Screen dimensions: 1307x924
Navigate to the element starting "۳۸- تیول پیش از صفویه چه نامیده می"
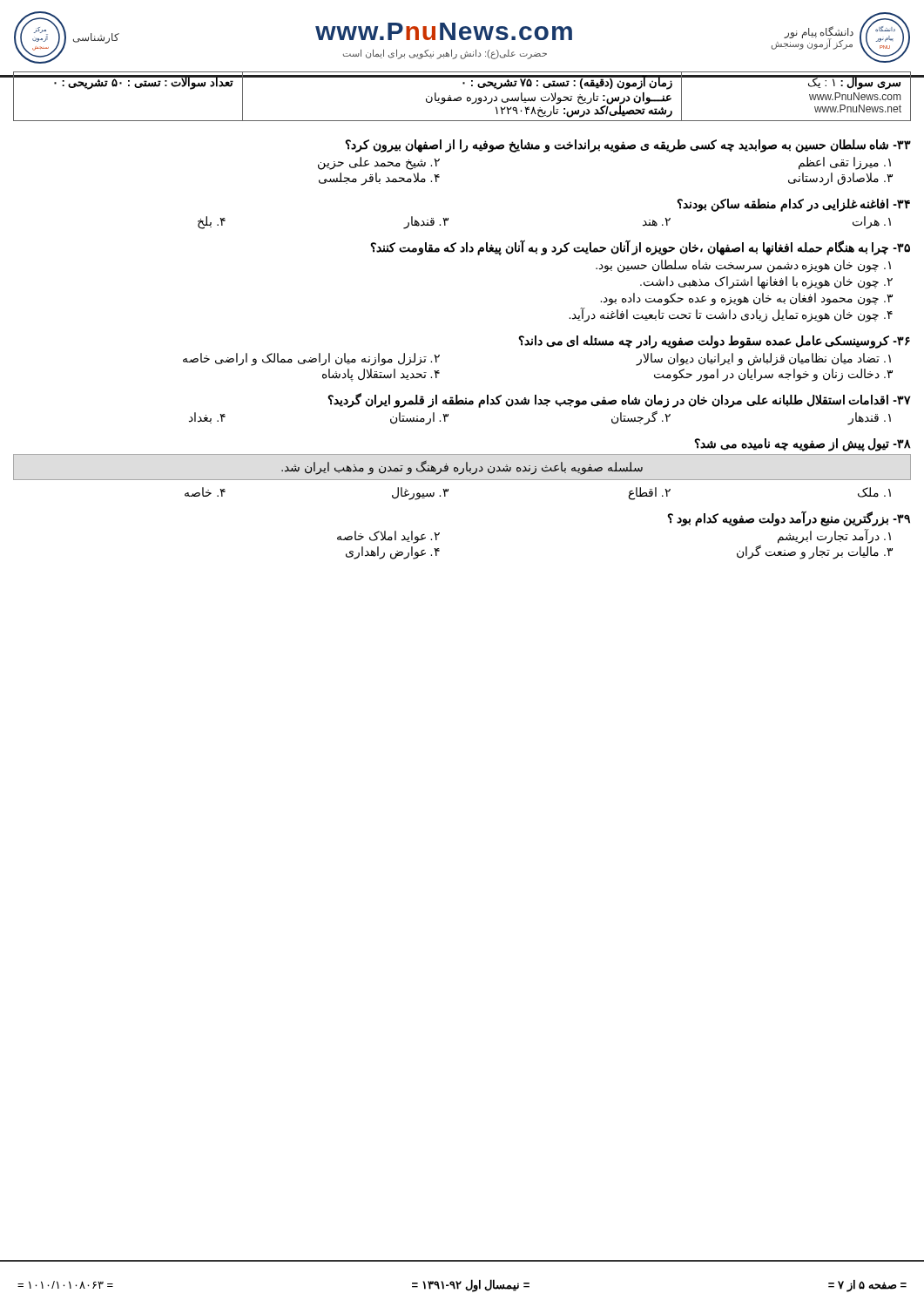click(x=803, y=444)
